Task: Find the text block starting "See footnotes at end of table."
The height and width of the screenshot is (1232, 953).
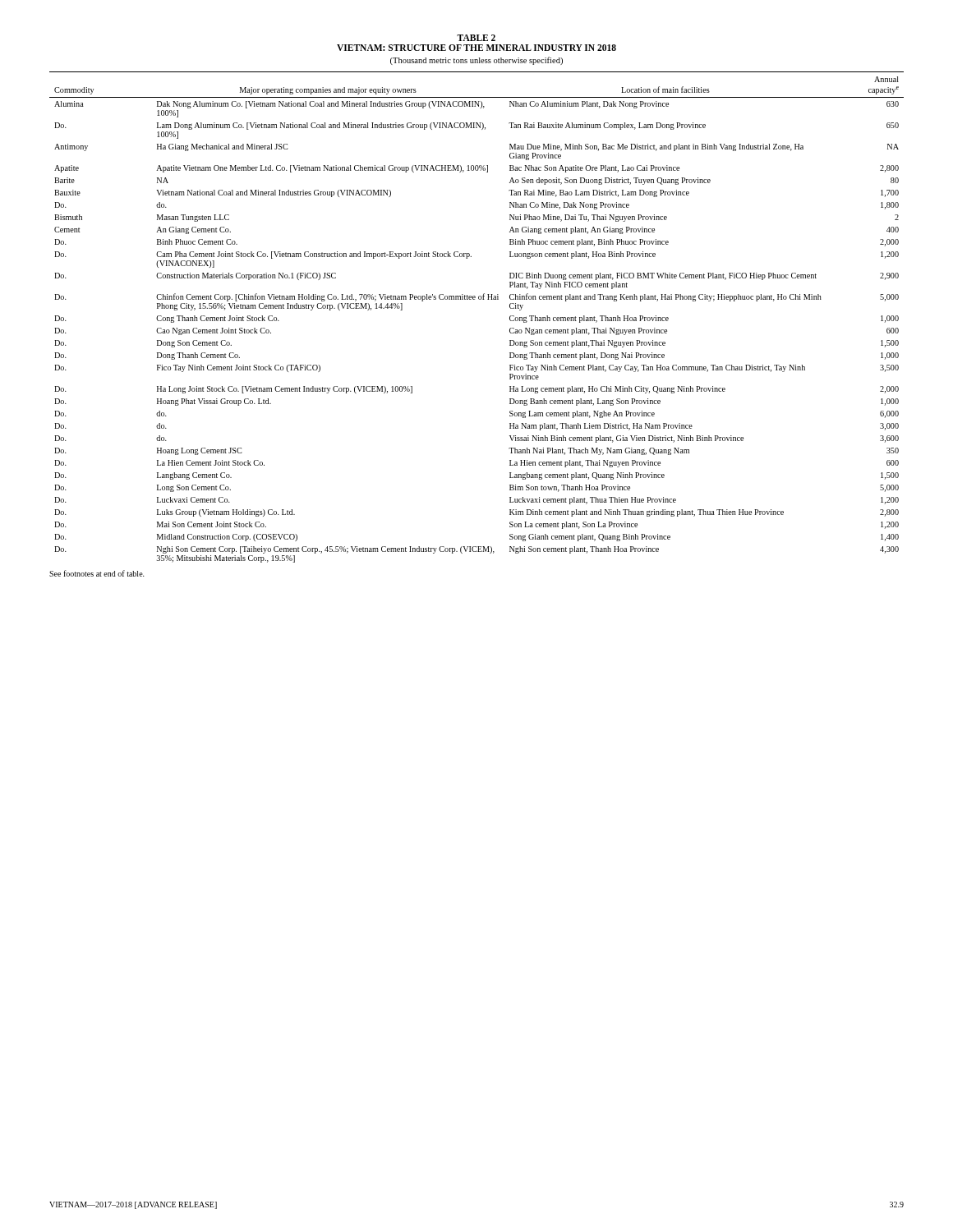Action: pos(97,574)
